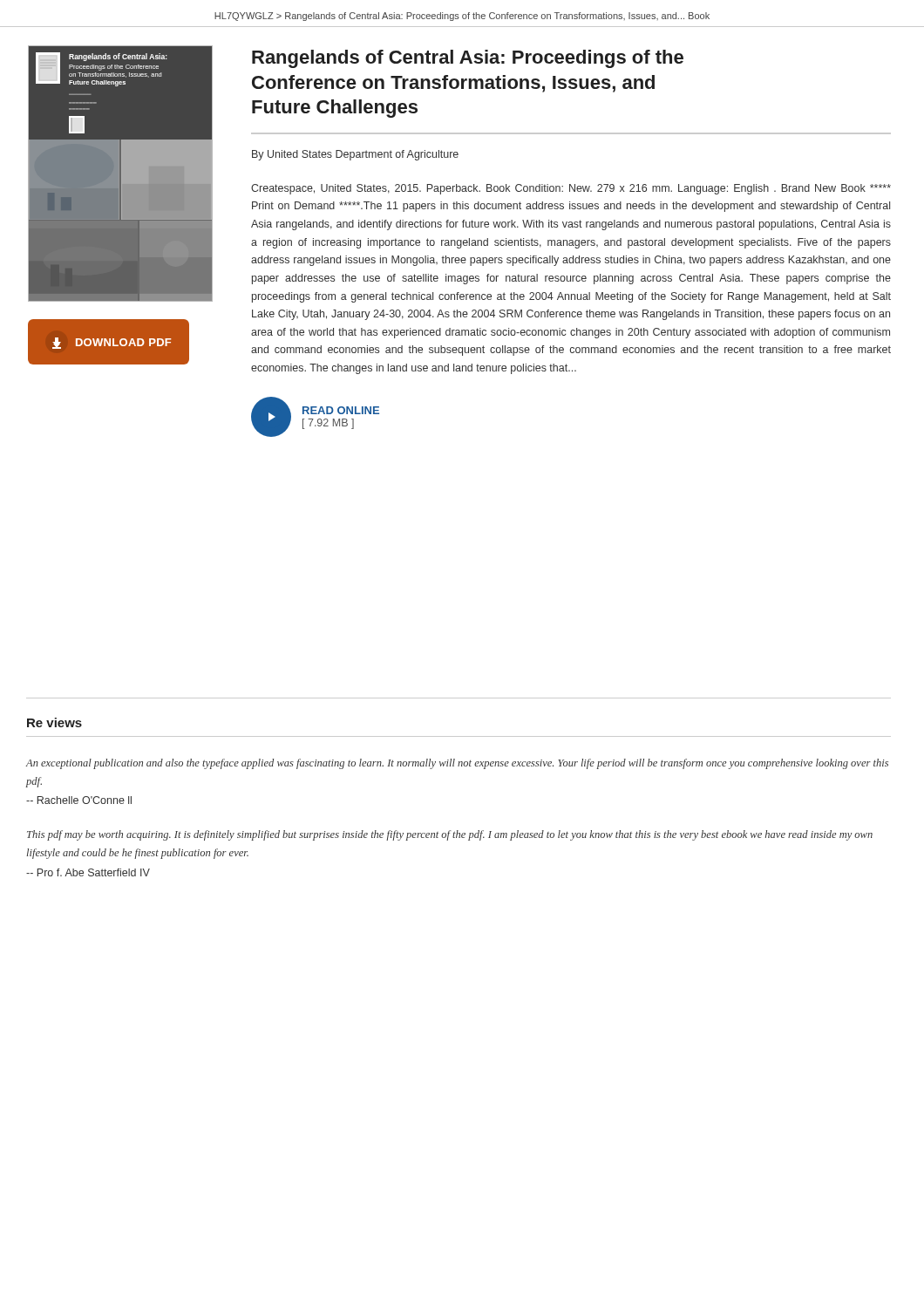
Task: Click the passage that begins "This pdf may"
Action: point(449,844)
